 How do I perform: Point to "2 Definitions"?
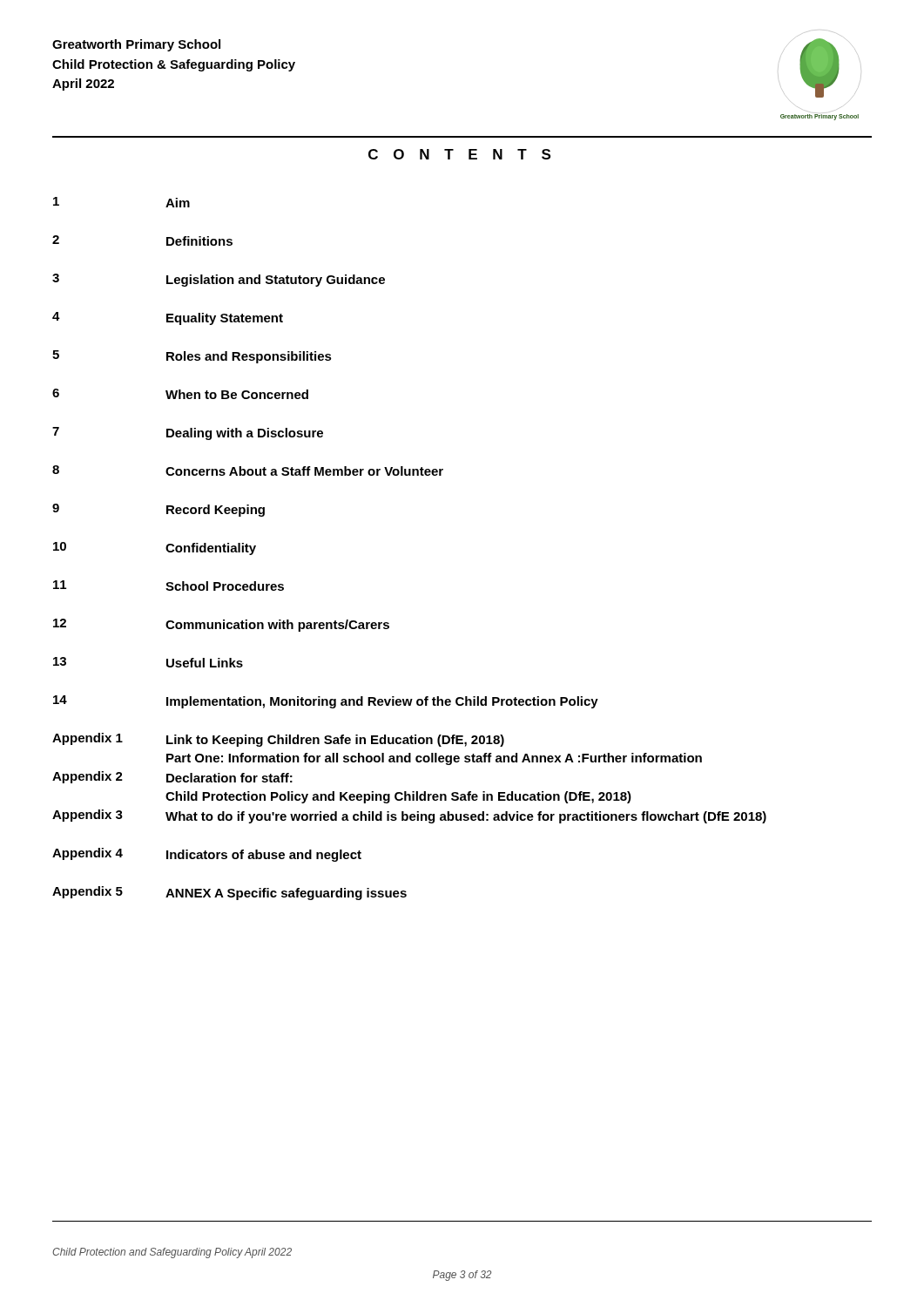(55, 240)
